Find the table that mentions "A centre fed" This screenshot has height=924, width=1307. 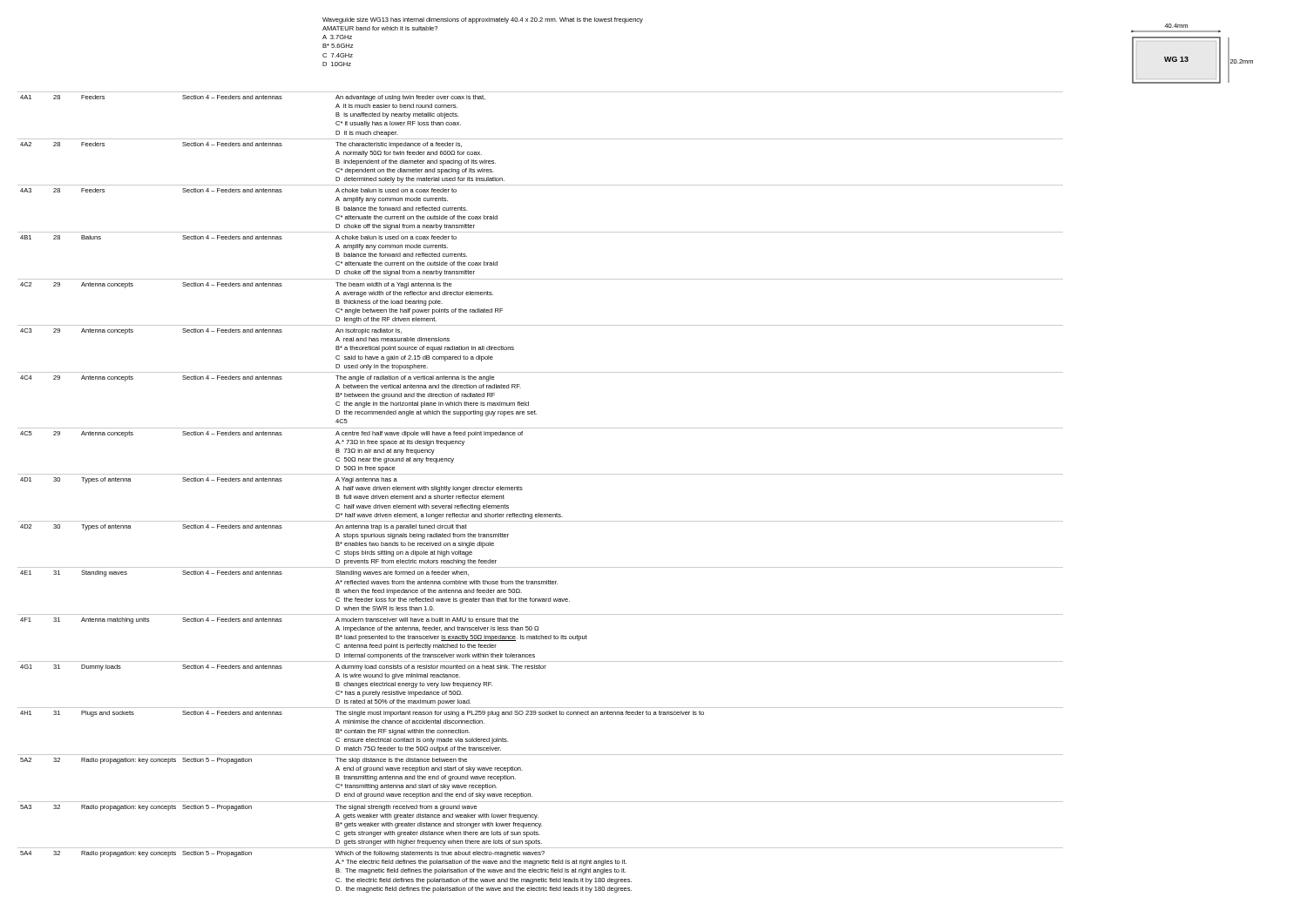tap(540, 493)
